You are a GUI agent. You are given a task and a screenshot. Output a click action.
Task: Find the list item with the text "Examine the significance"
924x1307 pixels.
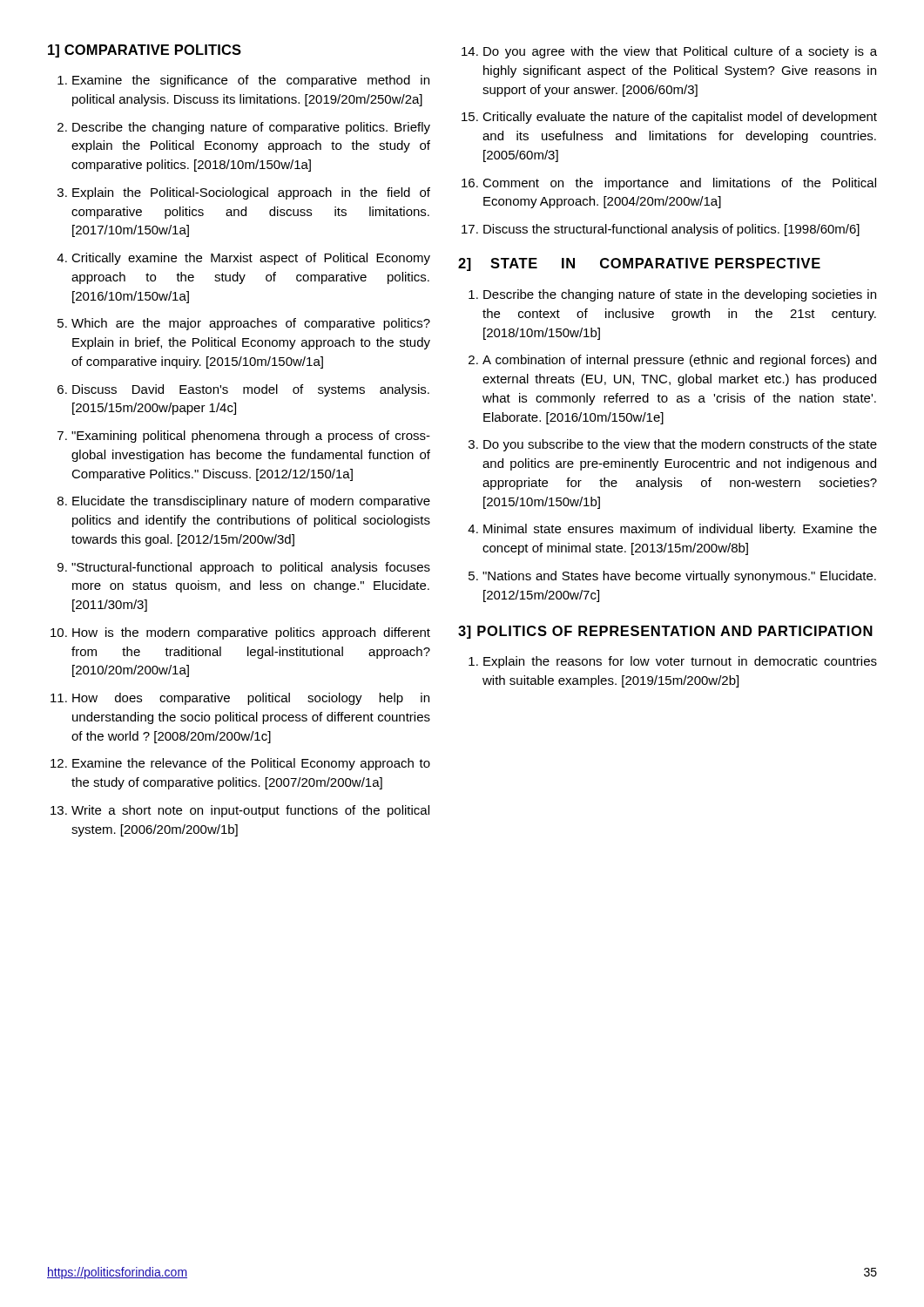click(x=251, y=90)
